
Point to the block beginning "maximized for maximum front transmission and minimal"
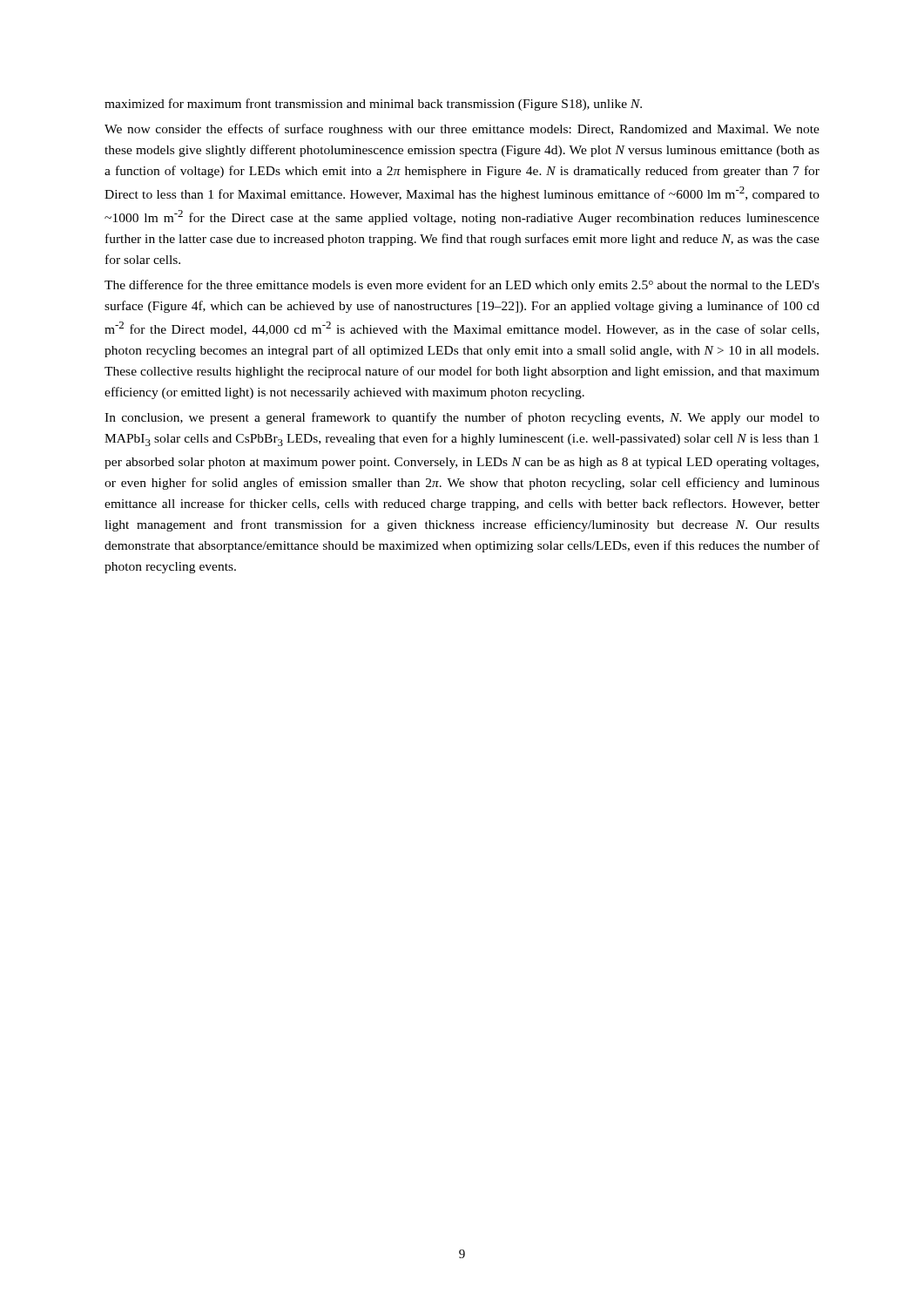[374, 103]
